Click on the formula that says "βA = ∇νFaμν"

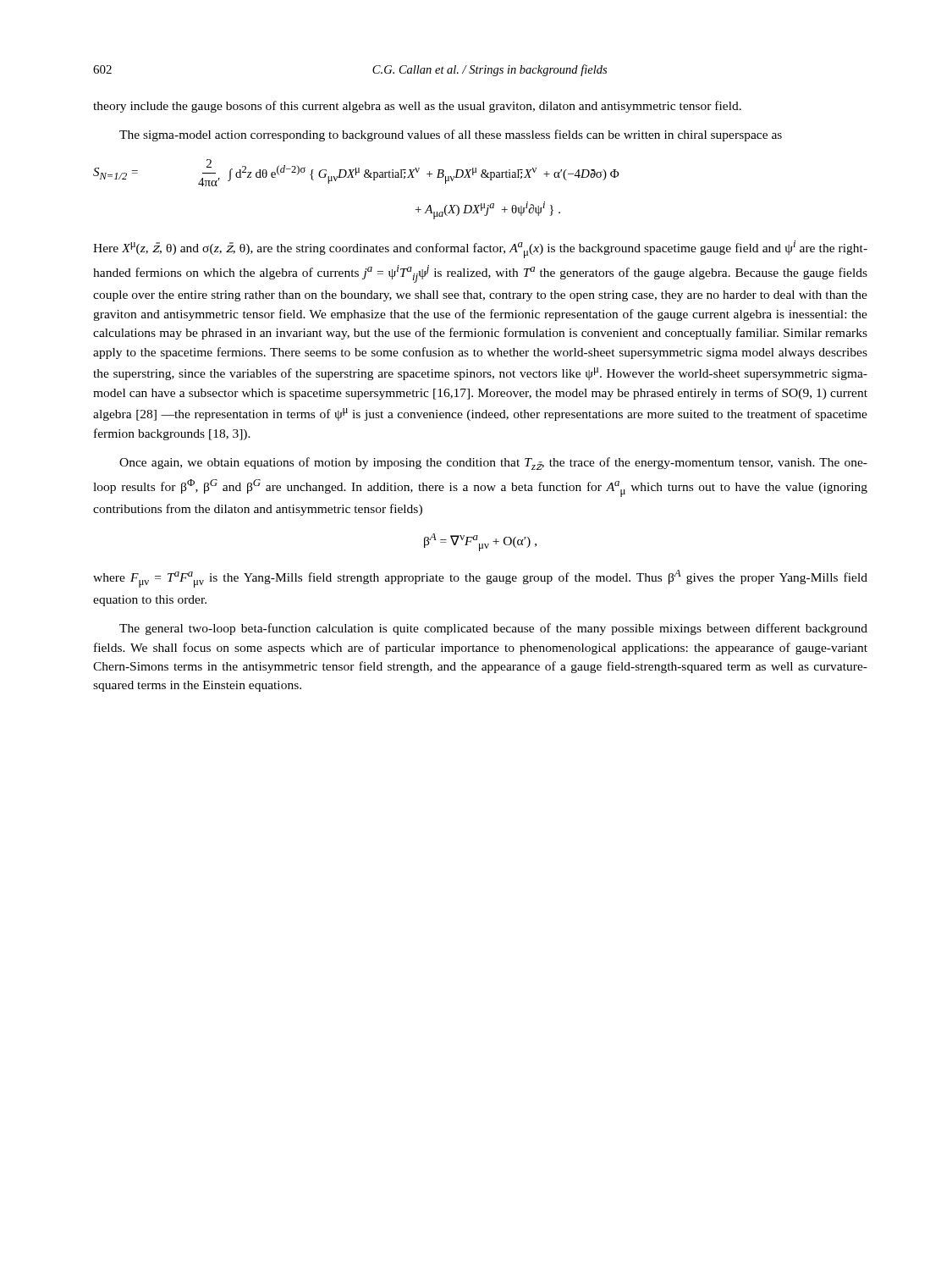[x=480, y=540]
